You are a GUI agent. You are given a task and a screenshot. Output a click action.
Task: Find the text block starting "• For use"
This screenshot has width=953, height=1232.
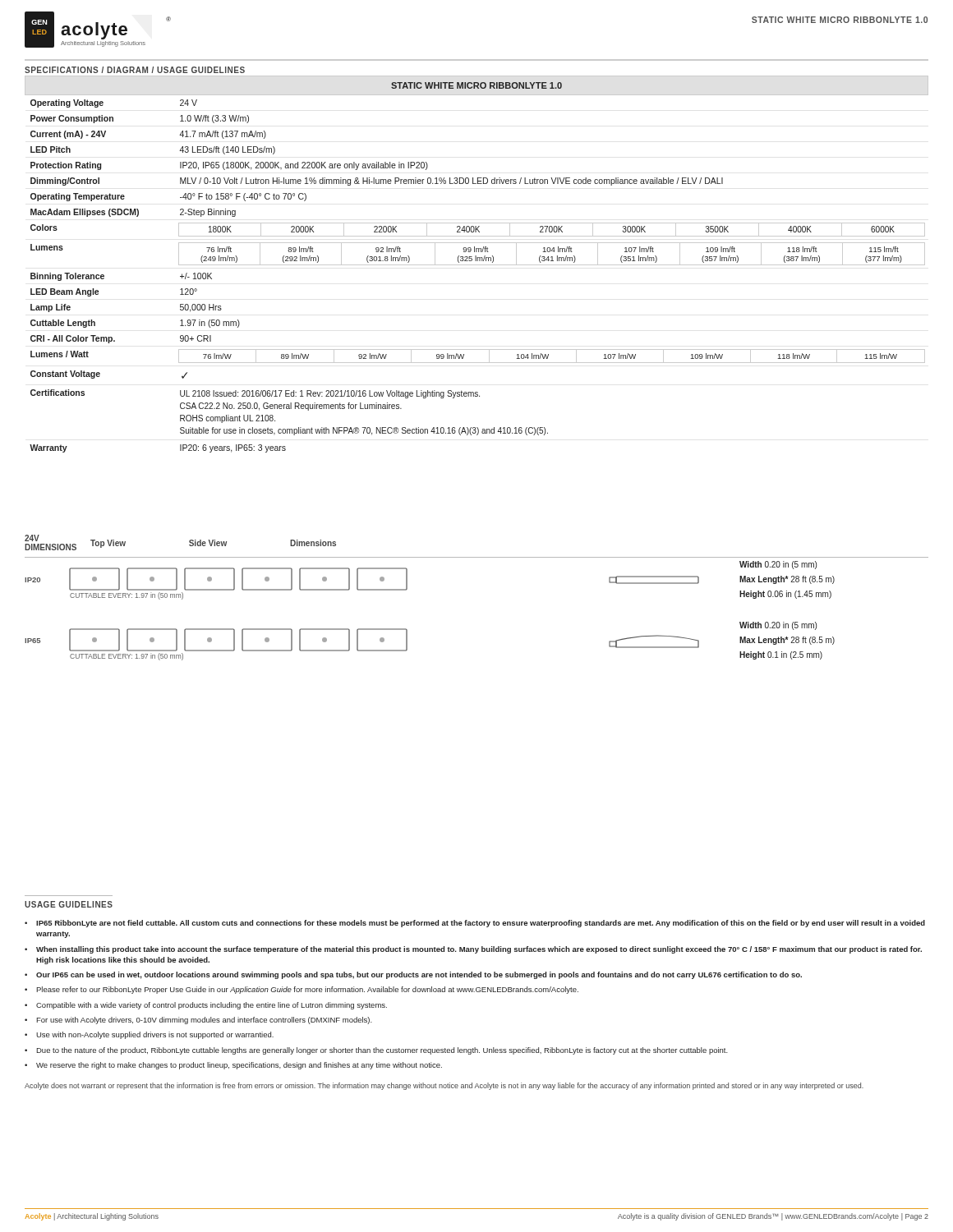[x=199, y=1020]
